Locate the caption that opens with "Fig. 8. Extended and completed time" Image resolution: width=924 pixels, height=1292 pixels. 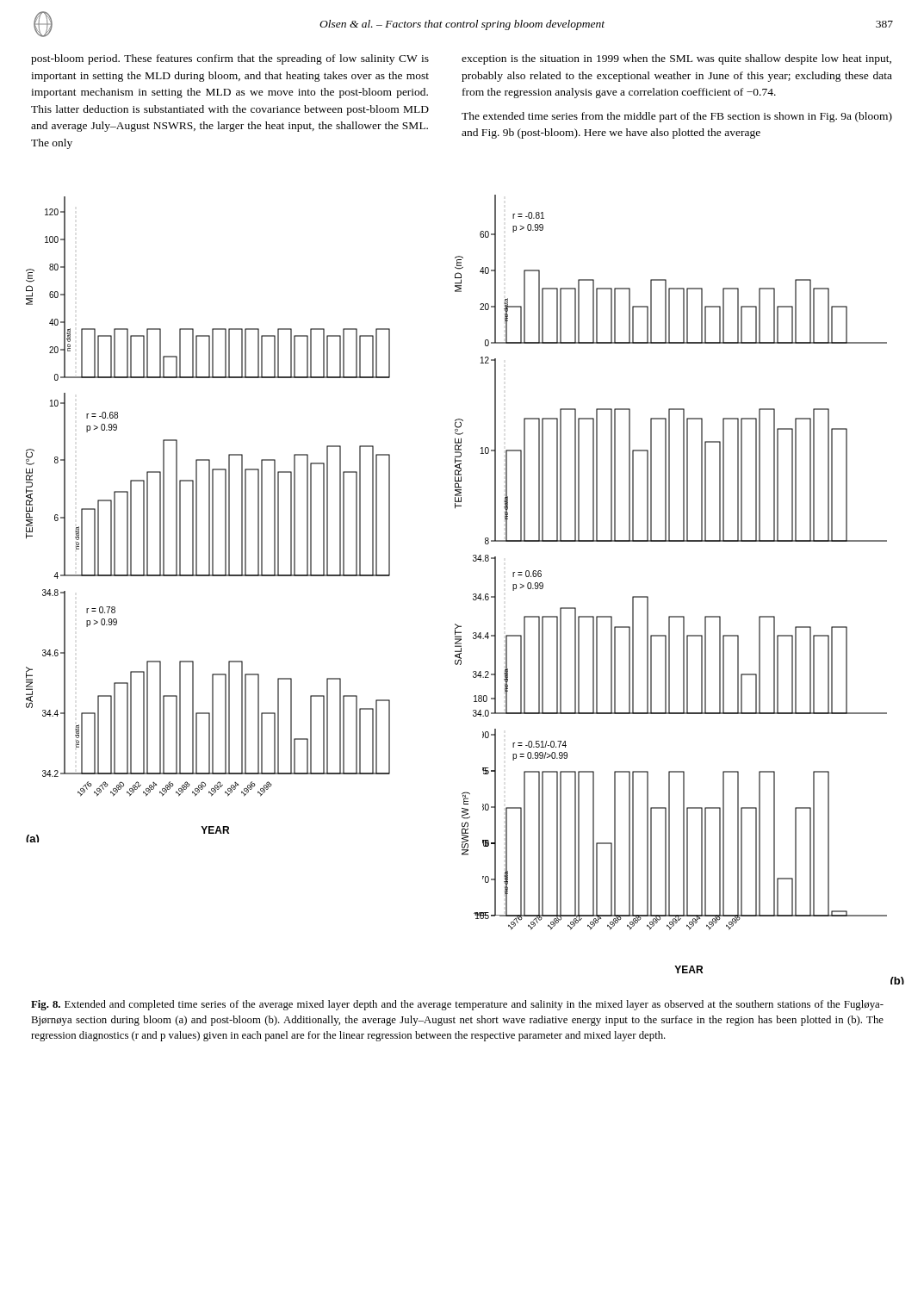pos(457,1021)
